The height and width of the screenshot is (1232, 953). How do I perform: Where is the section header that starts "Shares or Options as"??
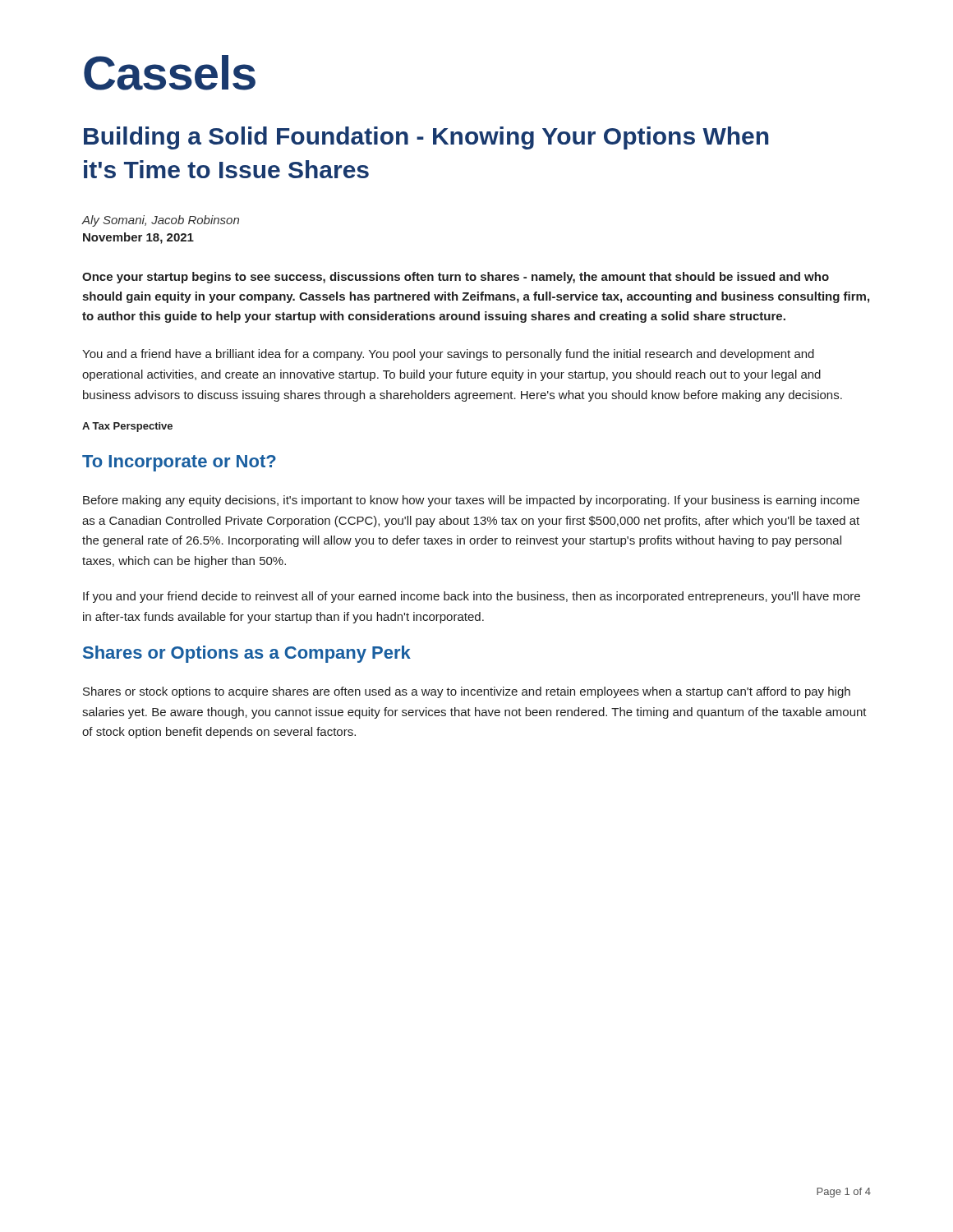pos(247,654)
